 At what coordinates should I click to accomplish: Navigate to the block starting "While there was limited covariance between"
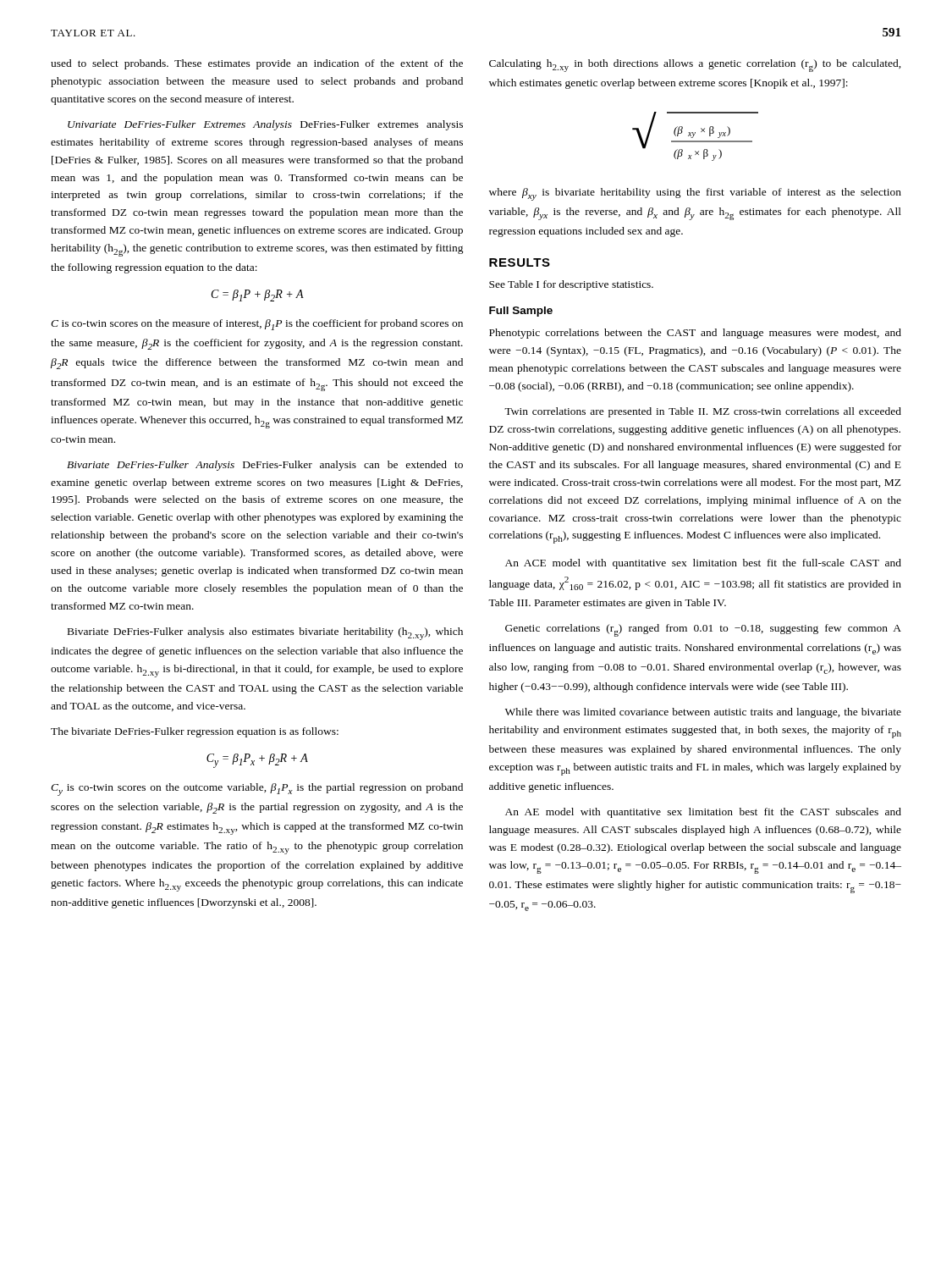(695, 750)
